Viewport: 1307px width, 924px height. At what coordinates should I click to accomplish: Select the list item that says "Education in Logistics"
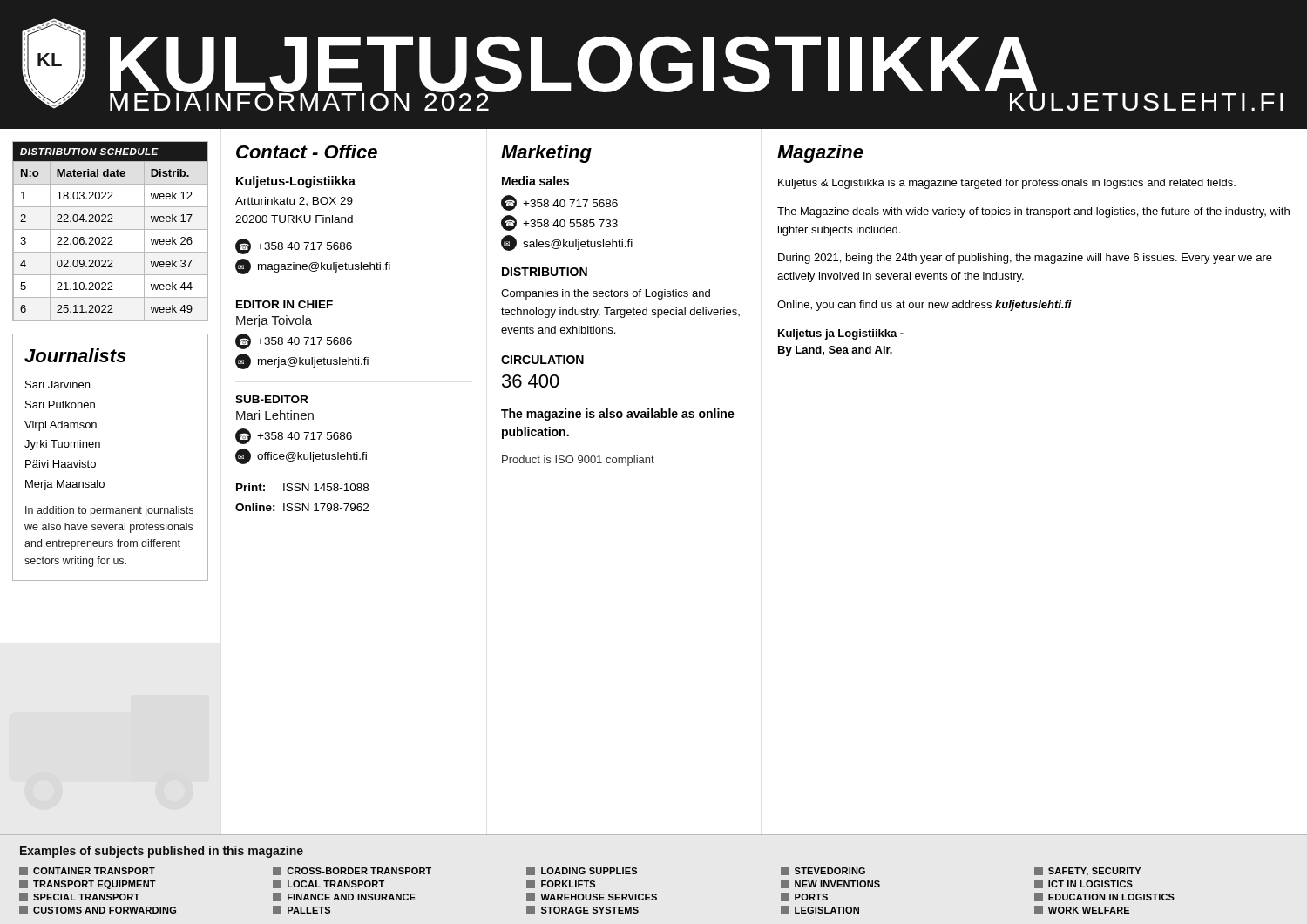(x=1104, y=897)
